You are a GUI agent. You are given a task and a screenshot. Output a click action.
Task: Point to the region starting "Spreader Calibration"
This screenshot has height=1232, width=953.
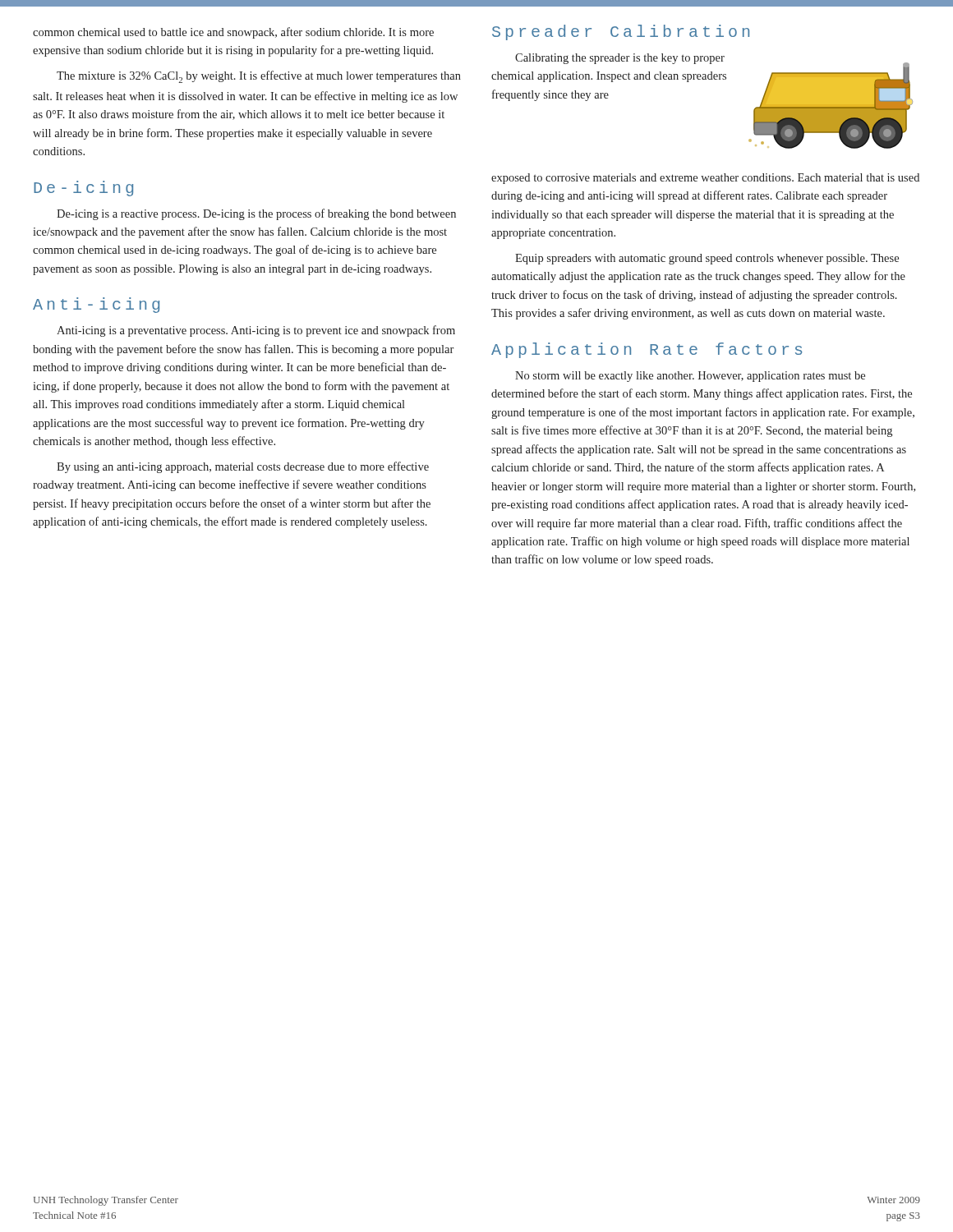(706, 32)
